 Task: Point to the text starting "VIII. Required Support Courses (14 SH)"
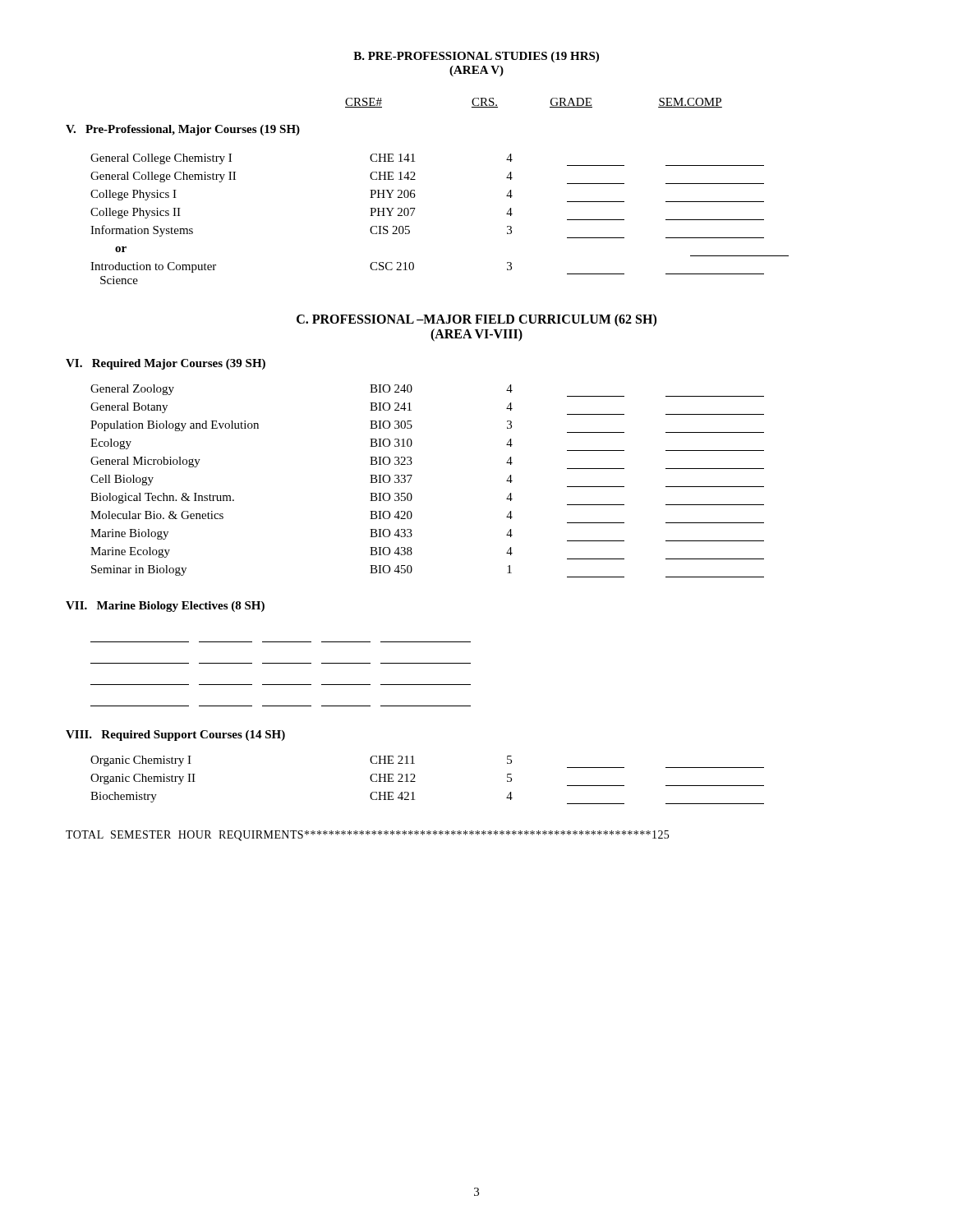tap(176, 734)
